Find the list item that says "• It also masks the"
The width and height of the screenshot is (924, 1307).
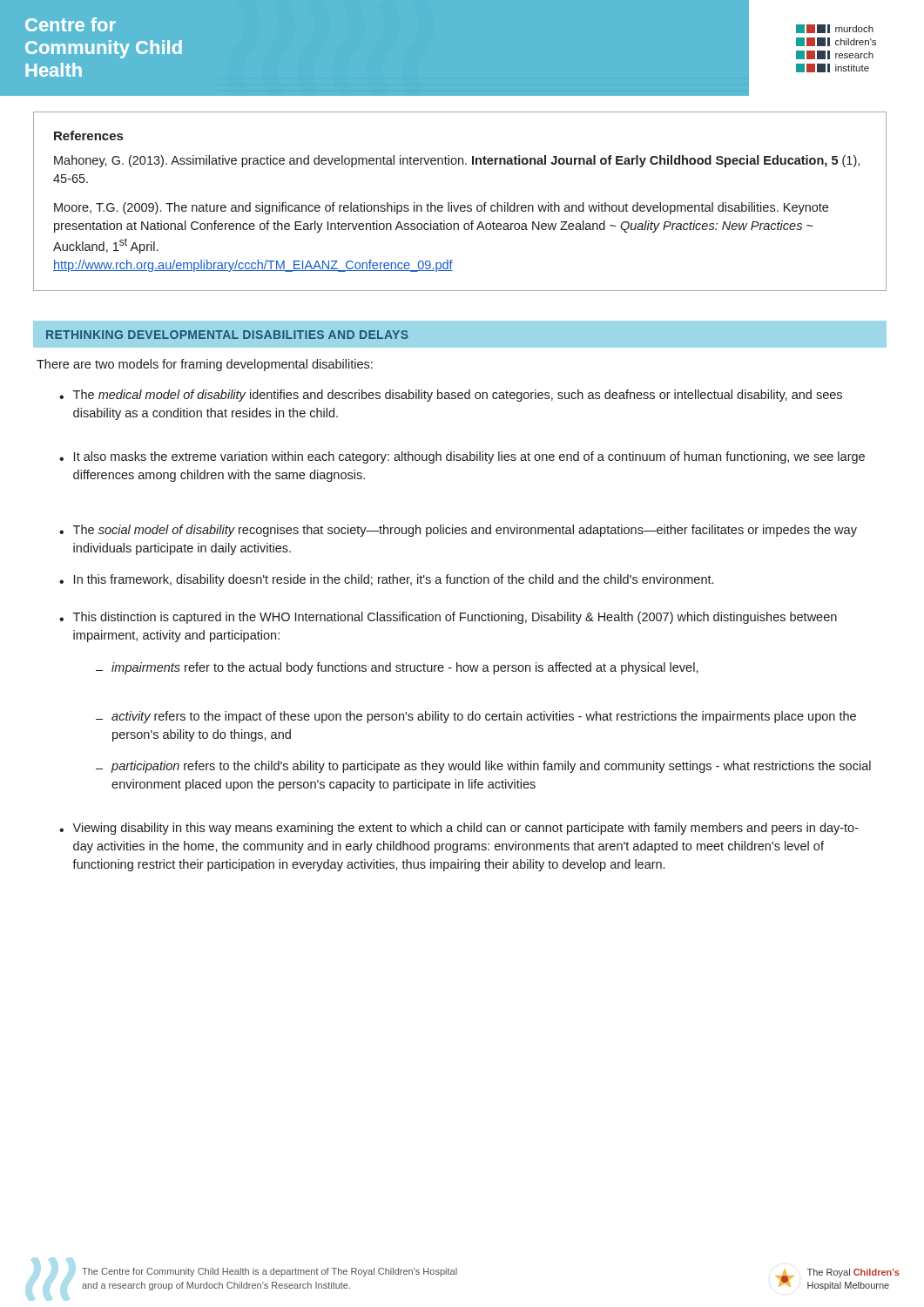pyautogui.click(x=473, y=466)
